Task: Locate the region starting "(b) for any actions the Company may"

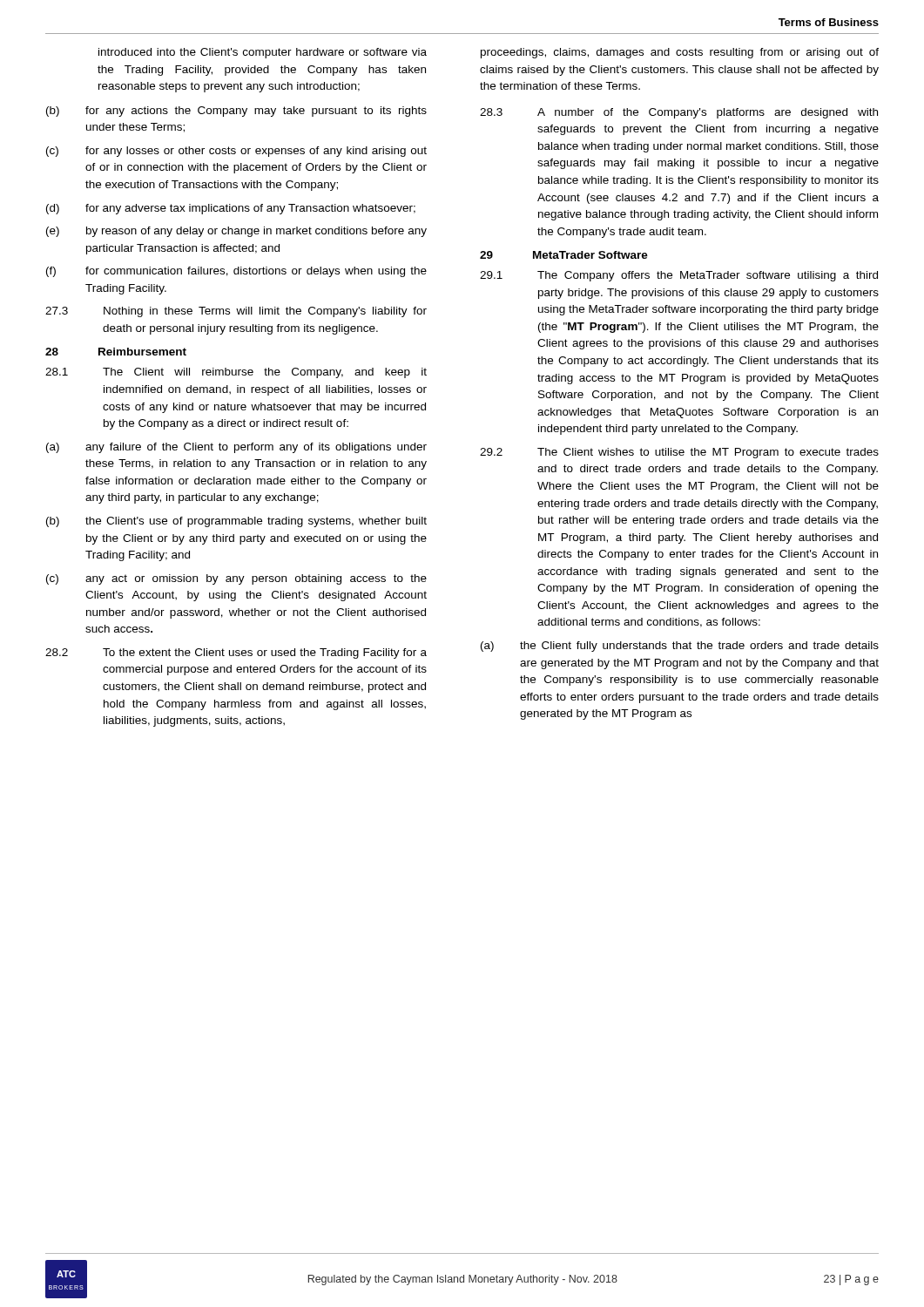Action: [236, 119]
